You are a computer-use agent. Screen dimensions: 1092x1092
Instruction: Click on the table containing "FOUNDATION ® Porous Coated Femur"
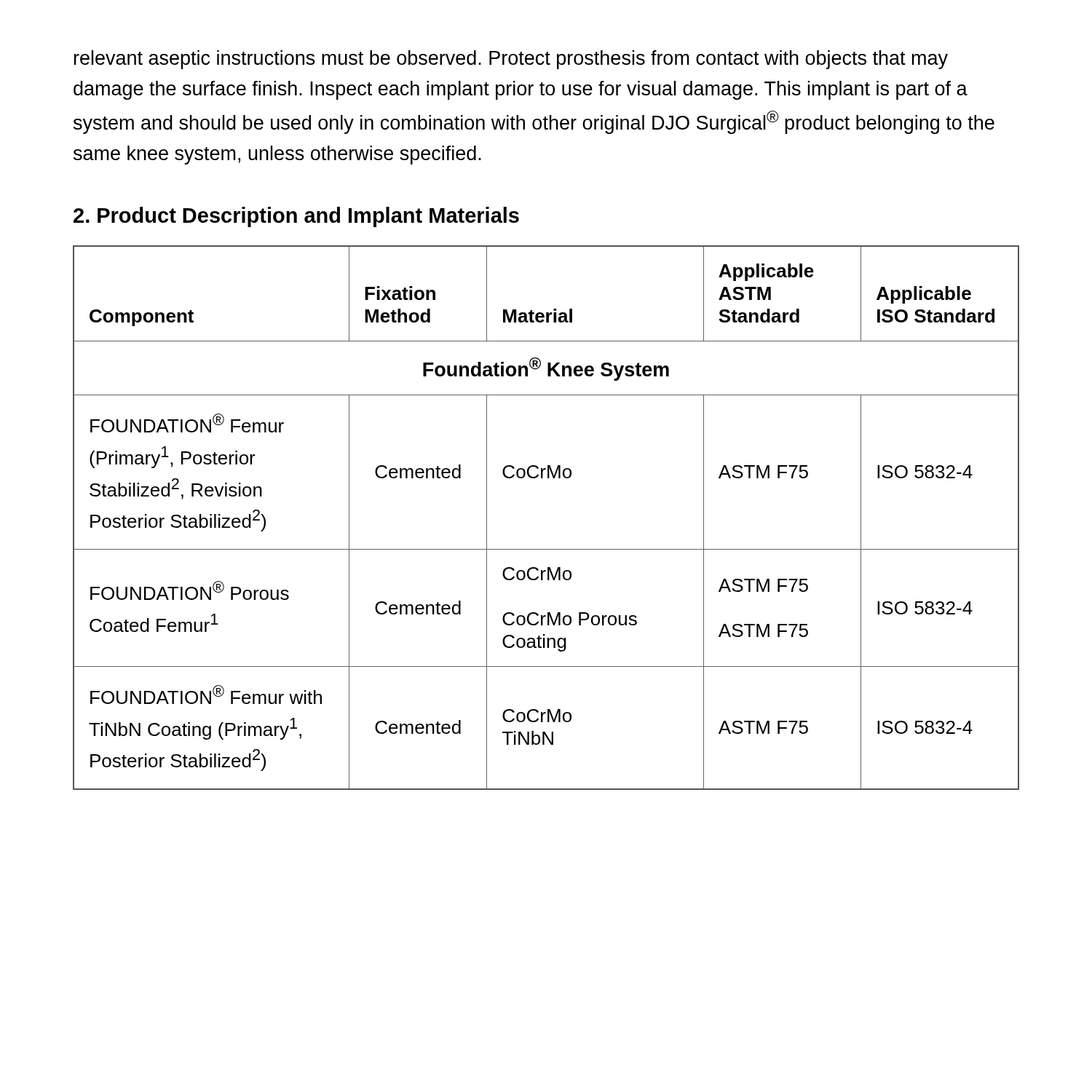point(546,518)
